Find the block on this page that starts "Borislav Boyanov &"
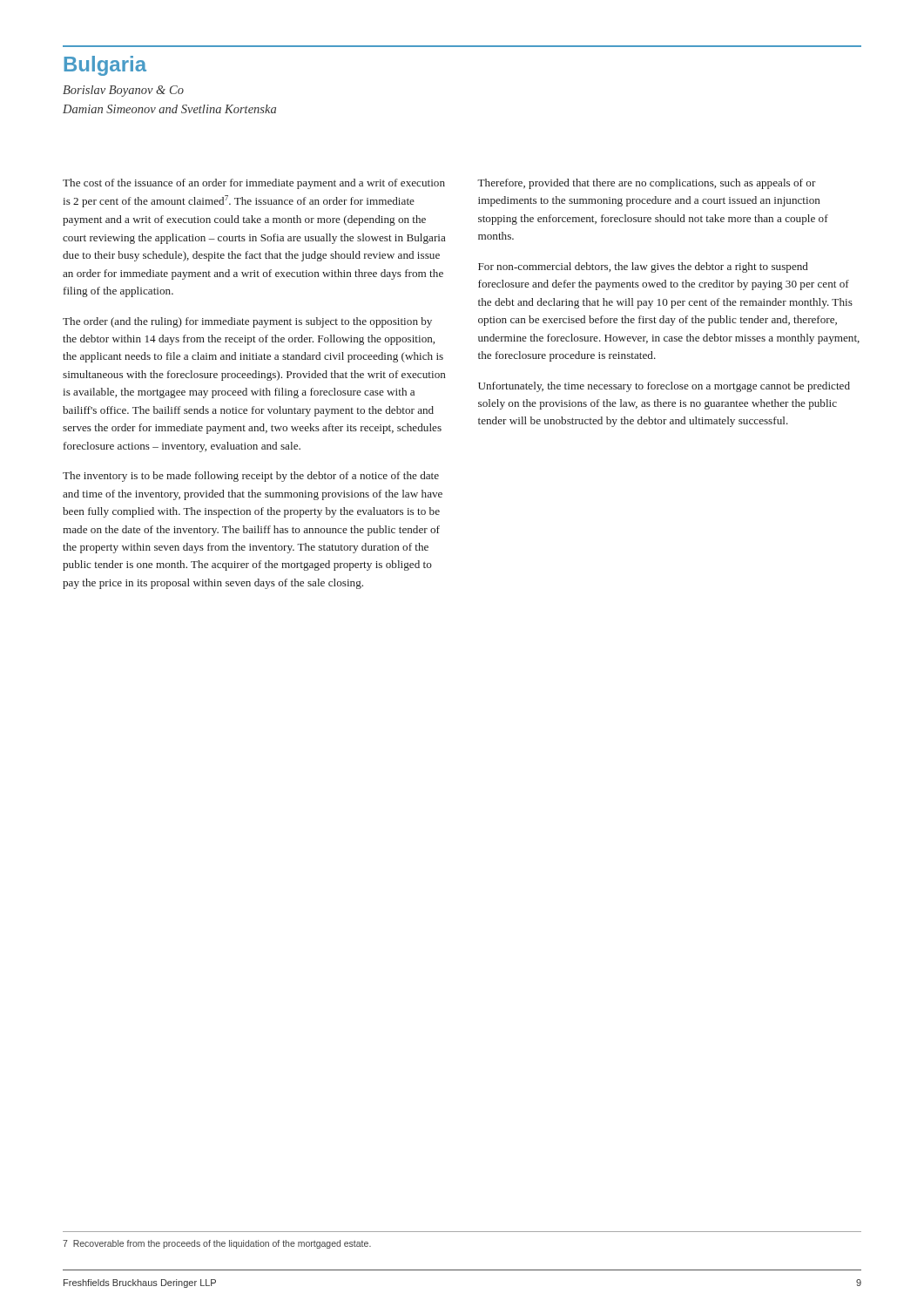Screen dimensions: 1307x924 tap(170, 99)
